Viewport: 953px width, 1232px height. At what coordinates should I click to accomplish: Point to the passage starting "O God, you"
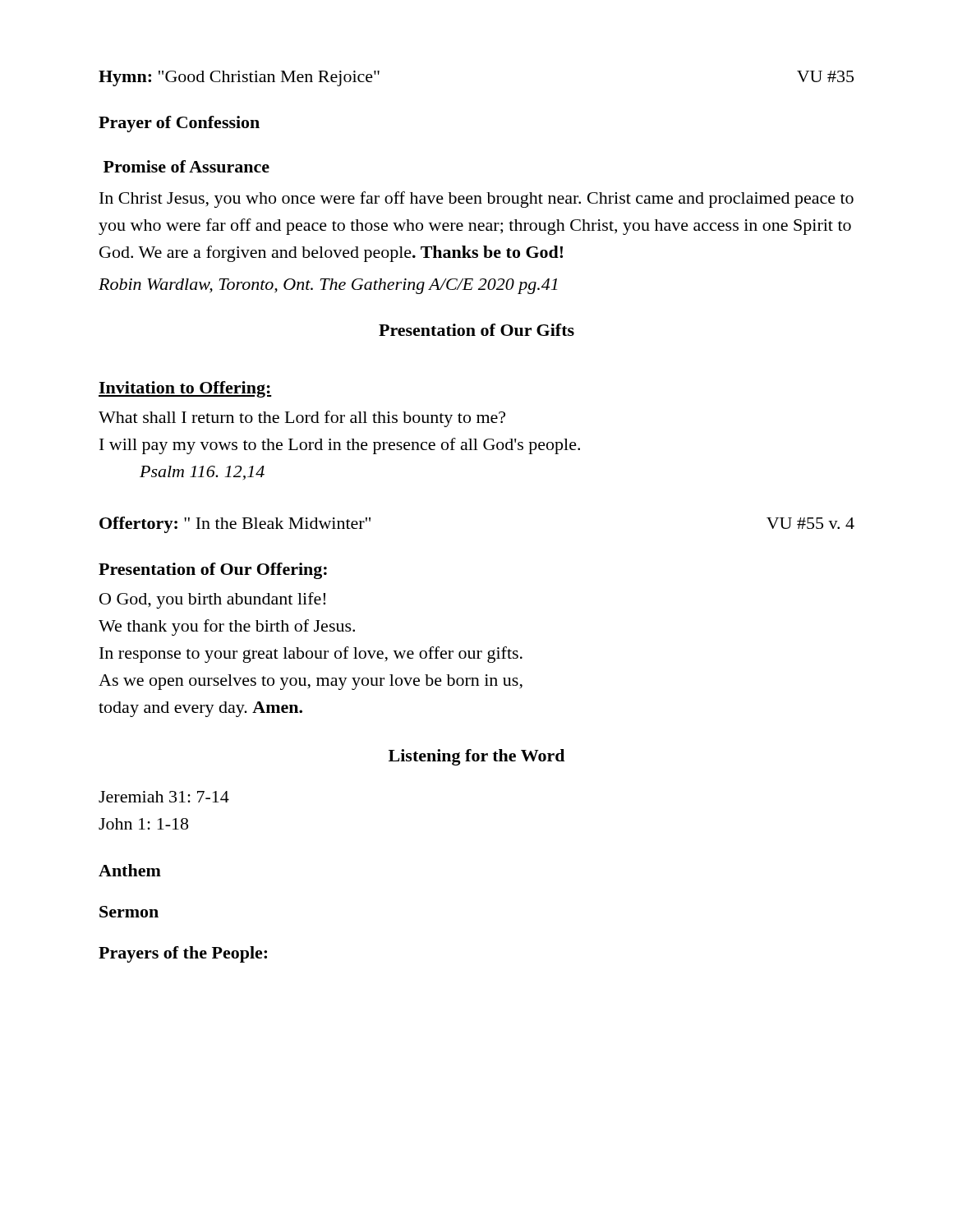click(x=311, y=653)
